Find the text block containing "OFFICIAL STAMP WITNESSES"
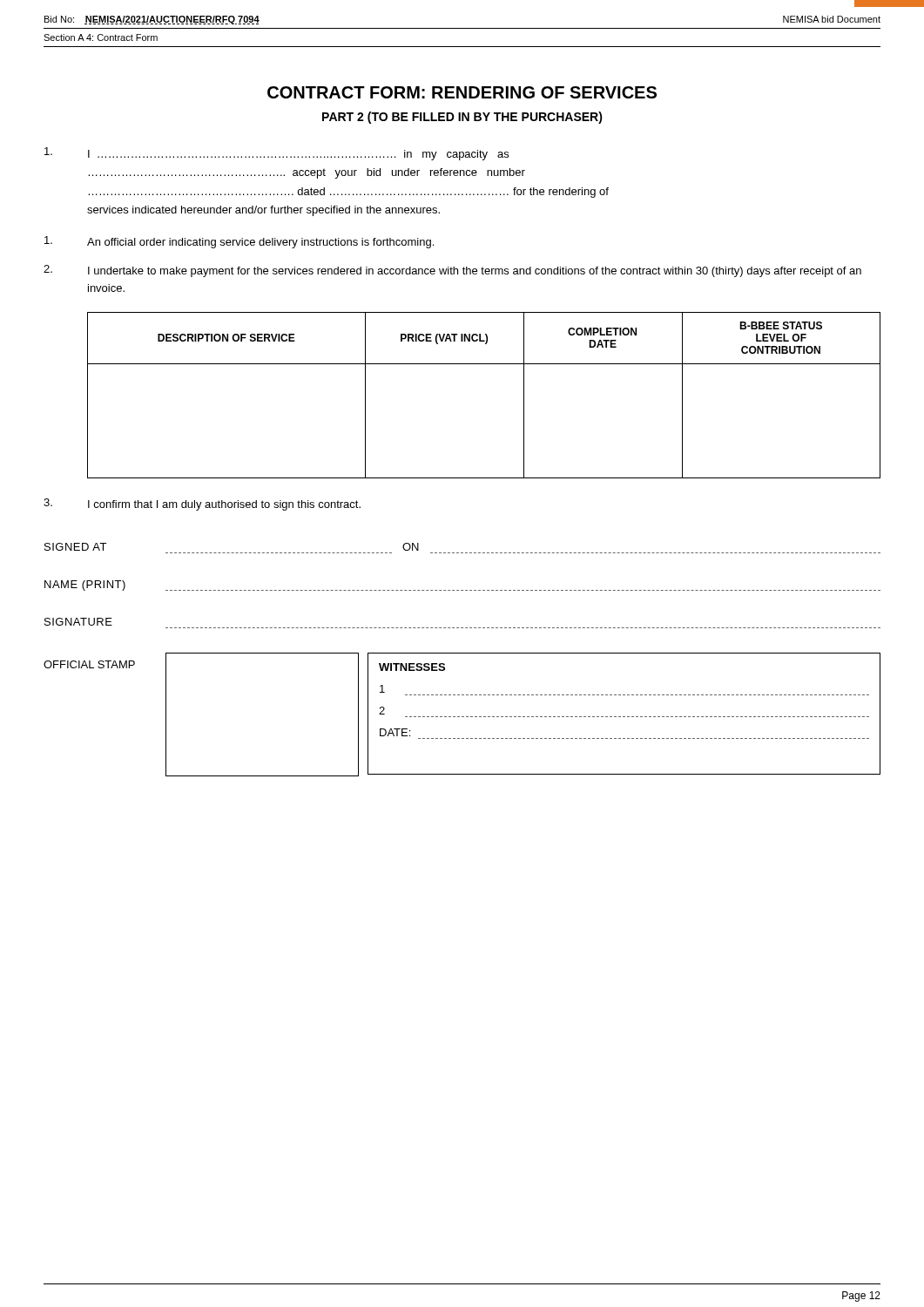 coord(462,714)
